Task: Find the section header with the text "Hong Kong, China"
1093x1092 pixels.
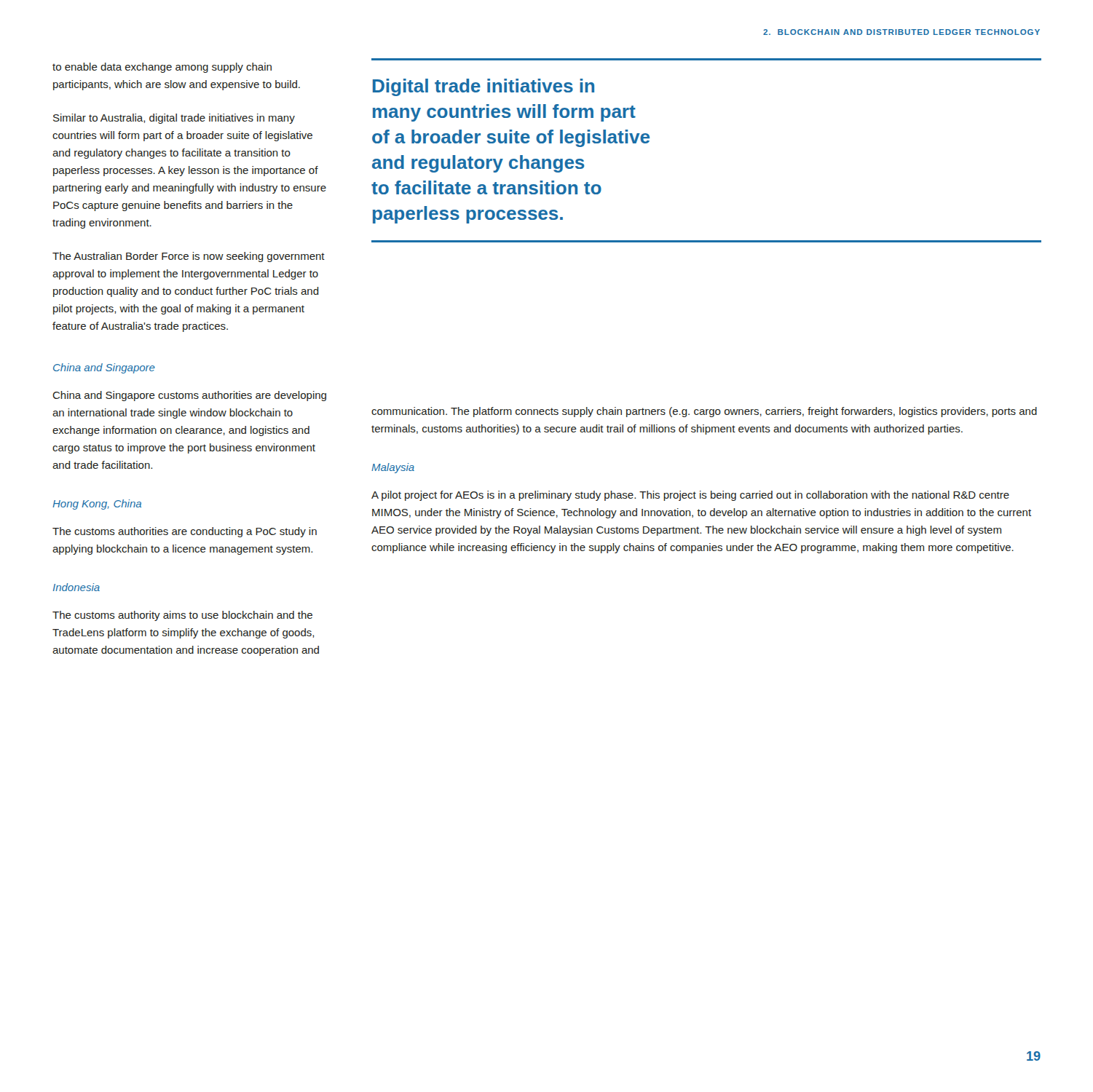Action: coord(97,503)
